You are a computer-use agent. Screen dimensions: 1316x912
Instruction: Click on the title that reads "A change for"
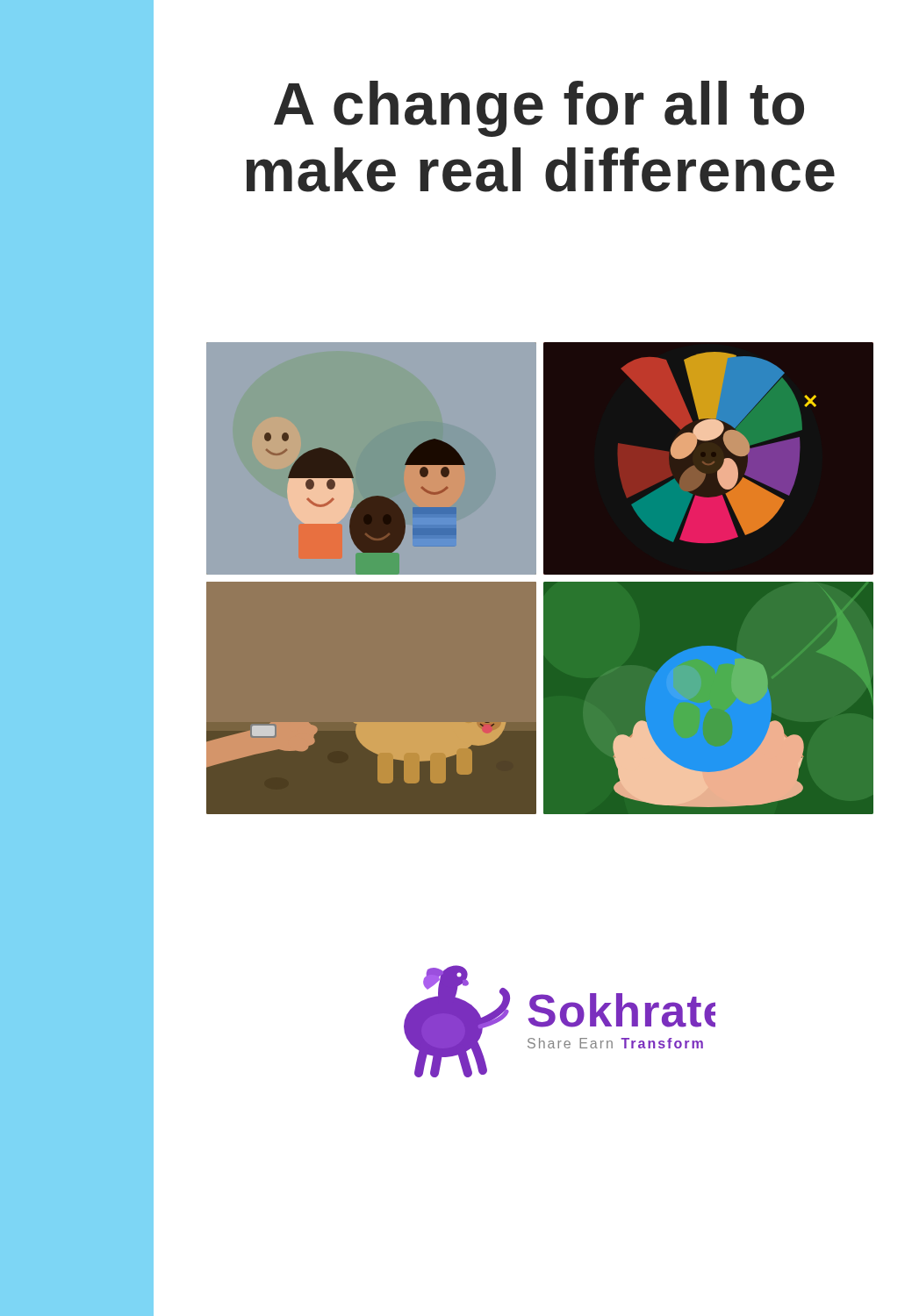click(x=540, y=137)
